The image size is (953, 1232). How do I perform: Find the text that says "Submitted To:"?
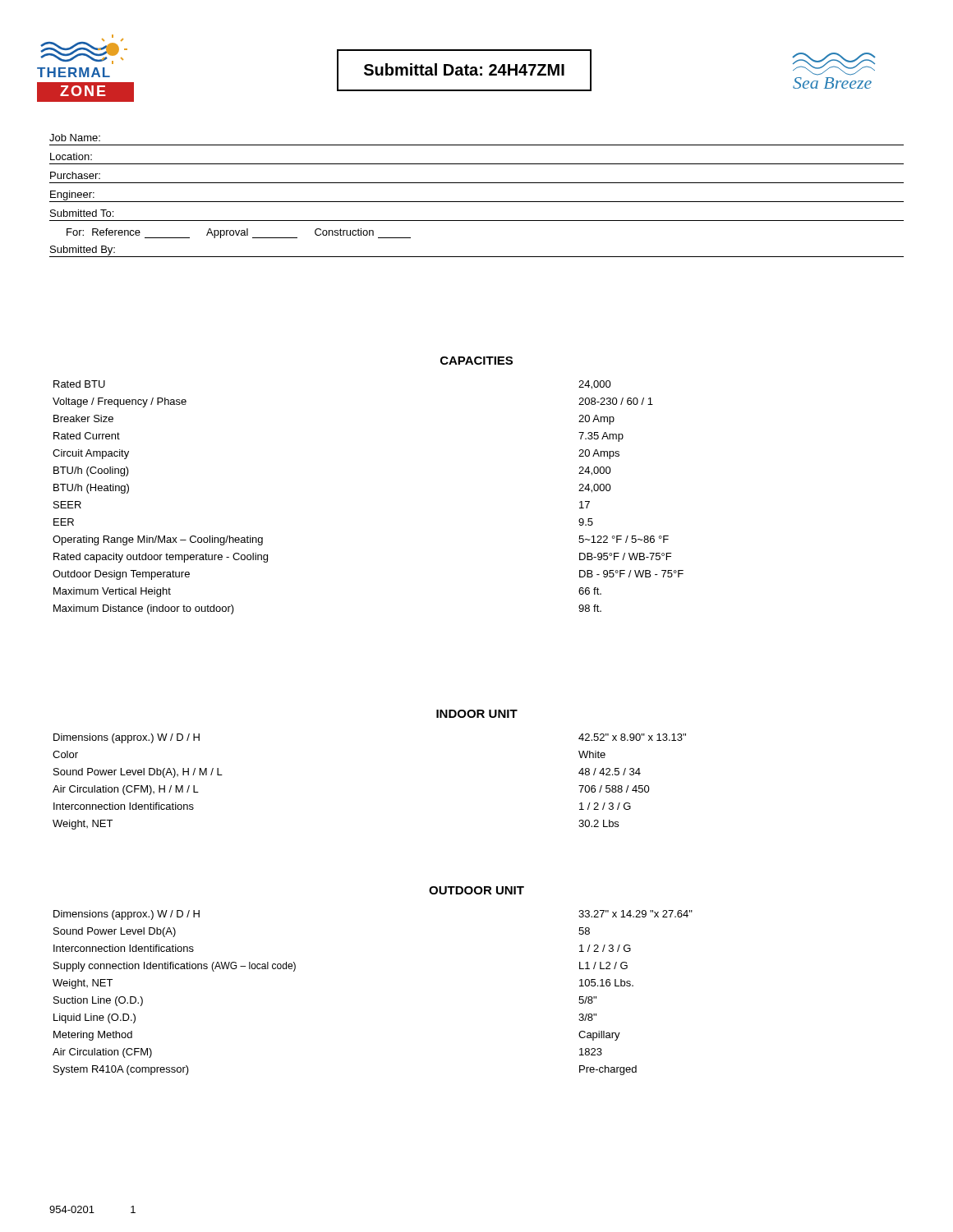coord(476,214)
